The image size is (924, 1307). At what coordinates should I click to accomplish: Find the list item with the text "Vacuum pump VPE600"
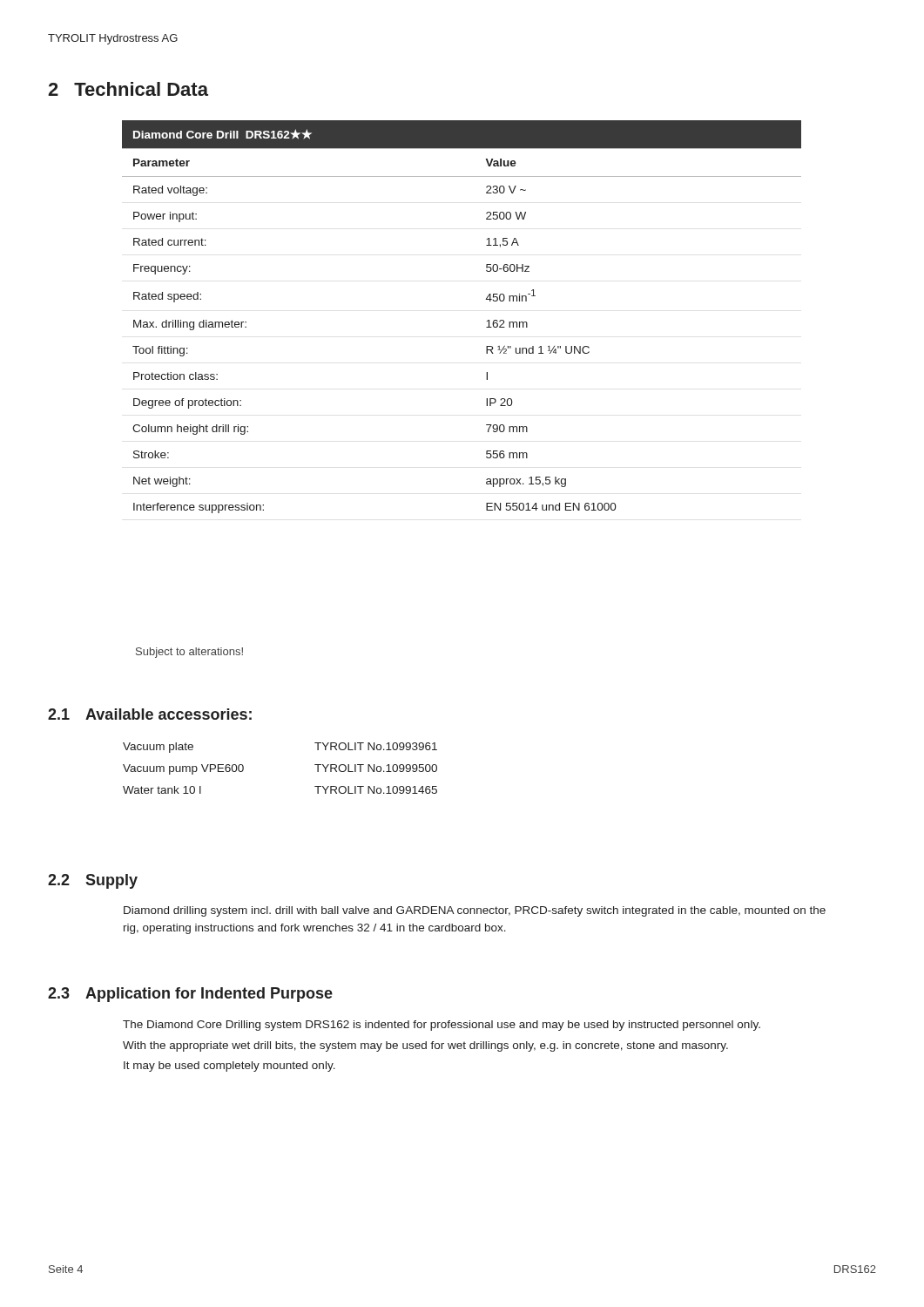coord(186,769)
